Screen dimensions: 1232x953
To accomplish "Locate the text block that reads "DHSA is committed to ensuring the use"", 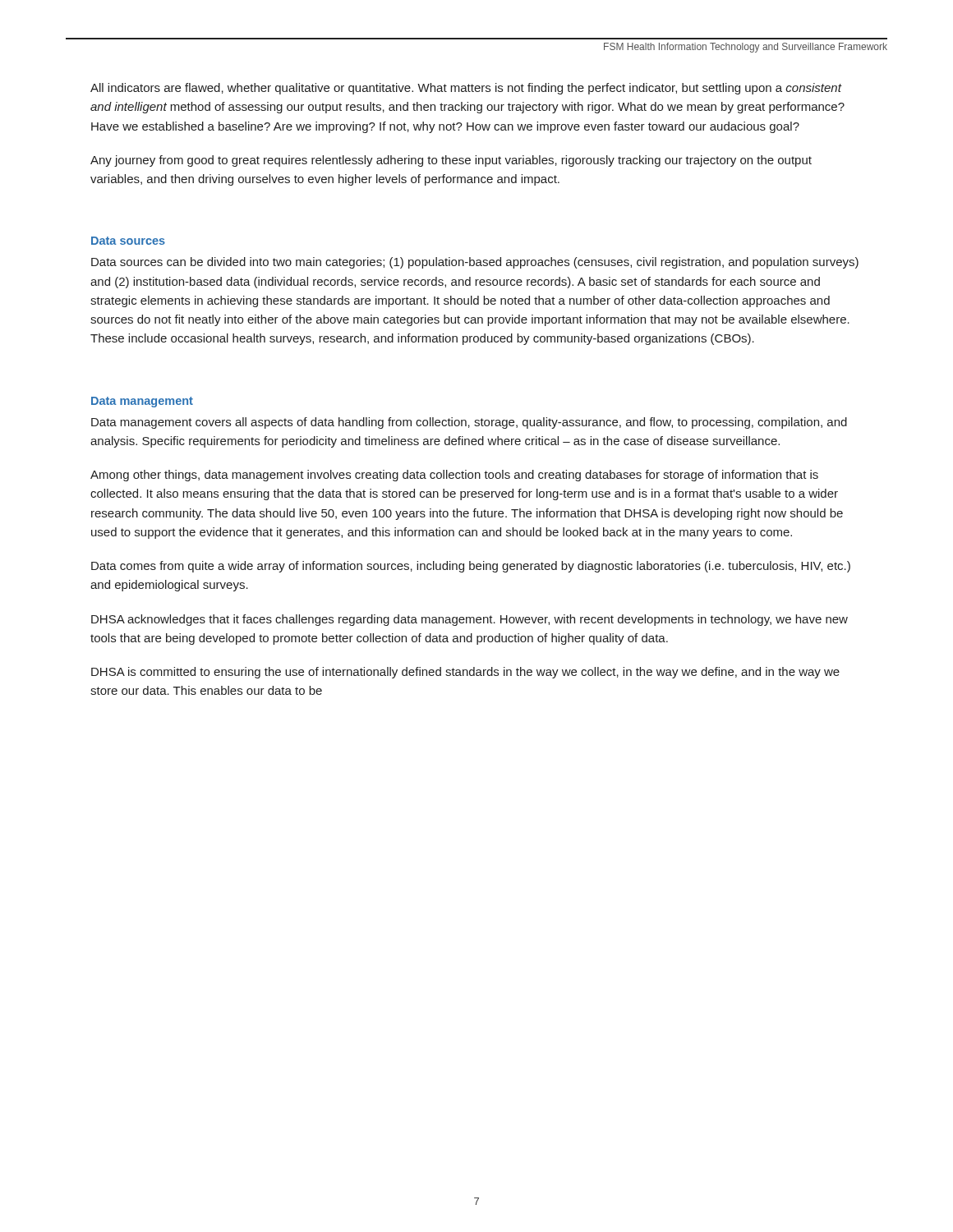I will click(x=465, y=681).
